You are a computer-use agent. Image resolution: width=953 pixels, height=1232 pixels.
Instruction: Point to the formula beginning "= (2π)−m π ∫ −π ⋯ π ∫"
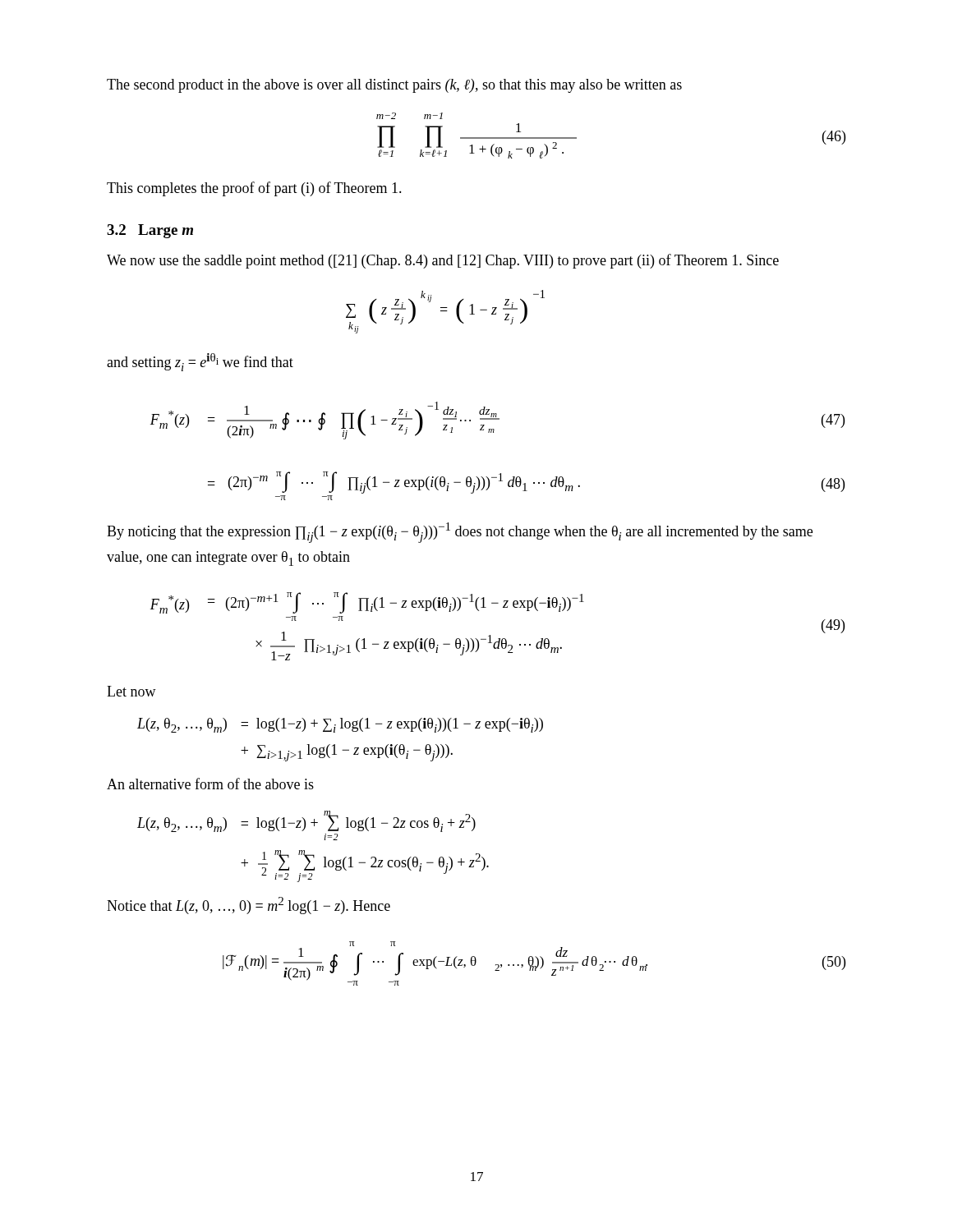pos(476,484)
